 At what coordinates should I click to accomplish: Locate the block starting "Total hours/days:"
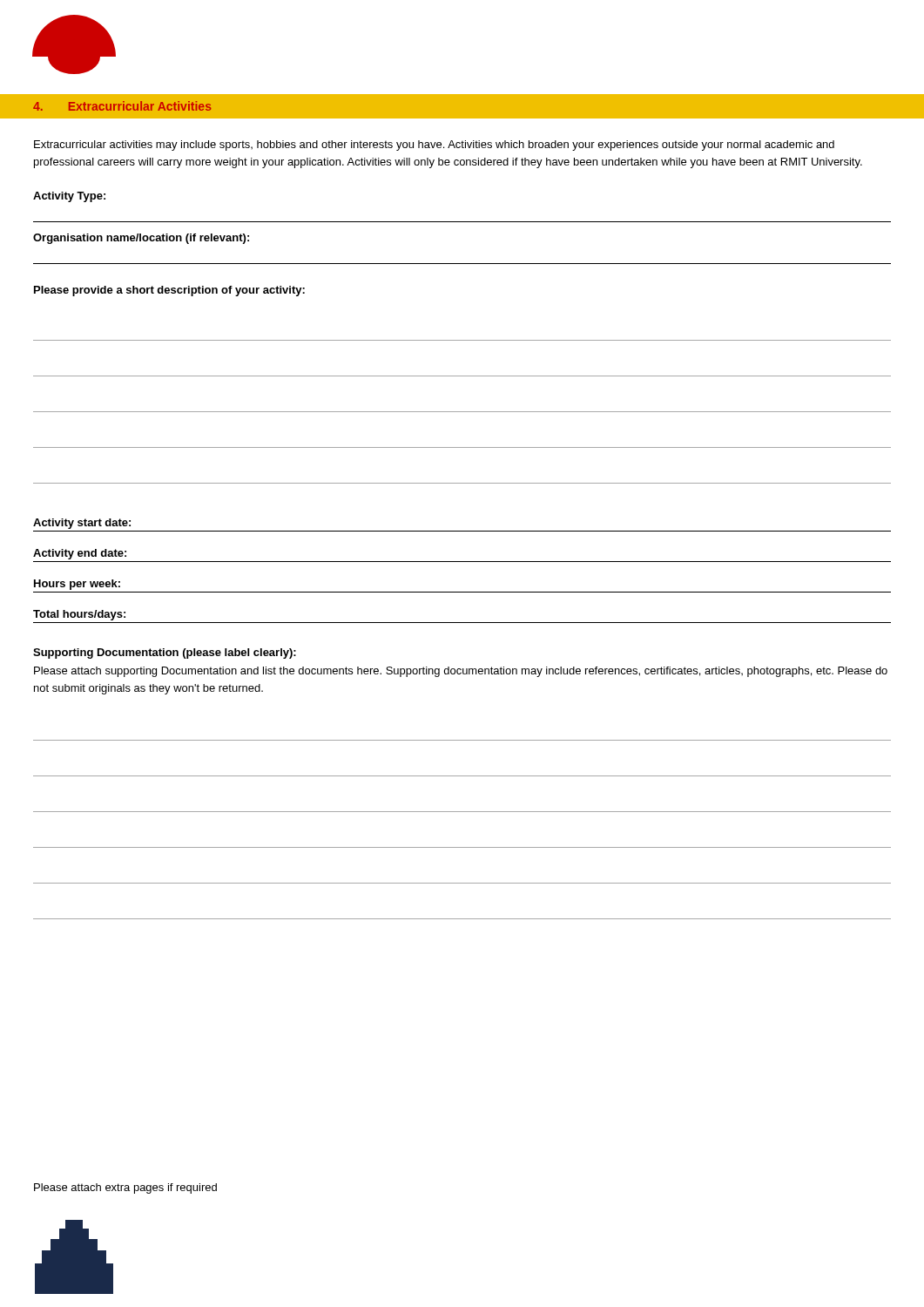tap(107, 614)
